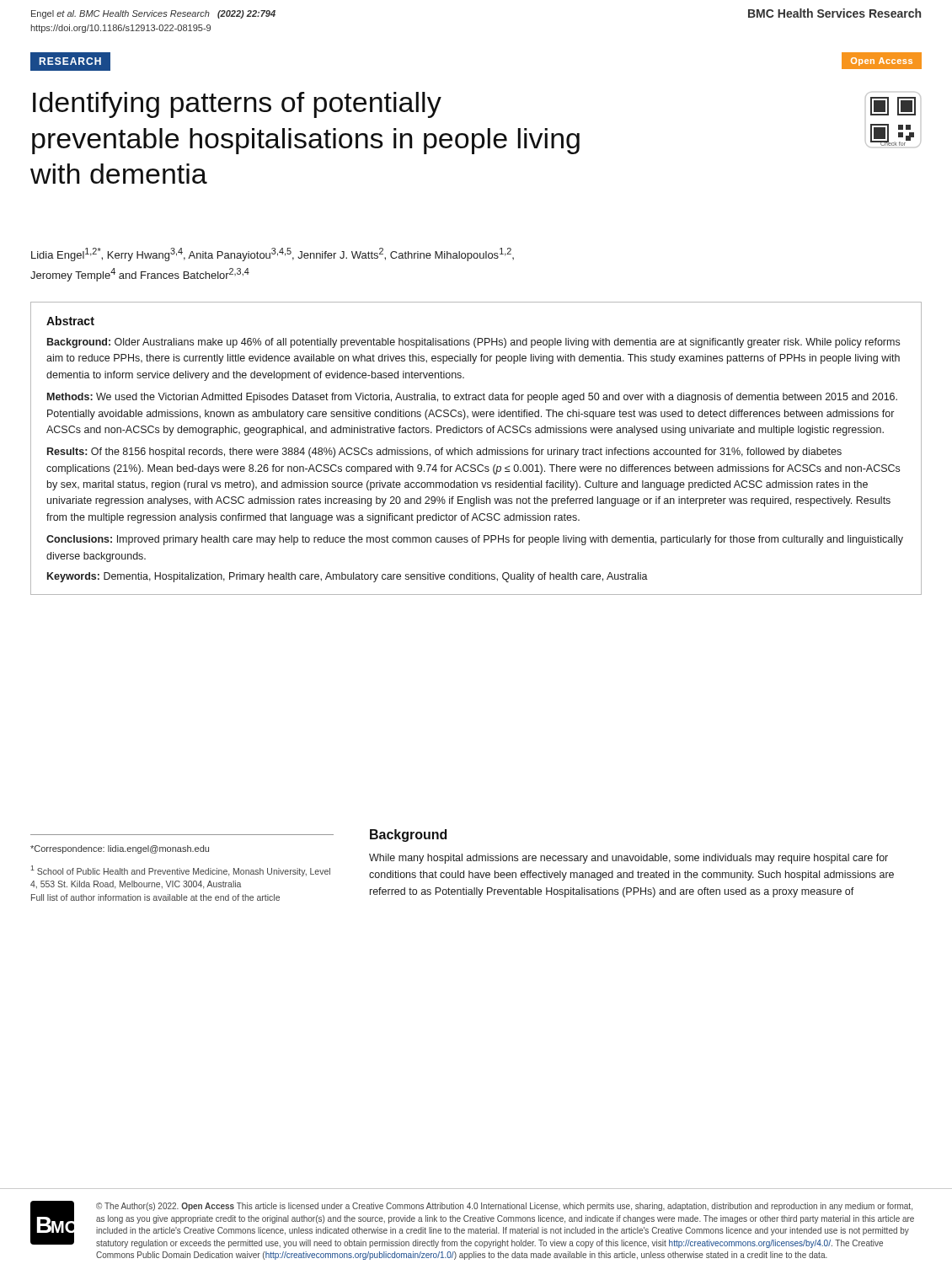952x1264 pixels.
Task: Click on the logo
Action: point(56,1224)
